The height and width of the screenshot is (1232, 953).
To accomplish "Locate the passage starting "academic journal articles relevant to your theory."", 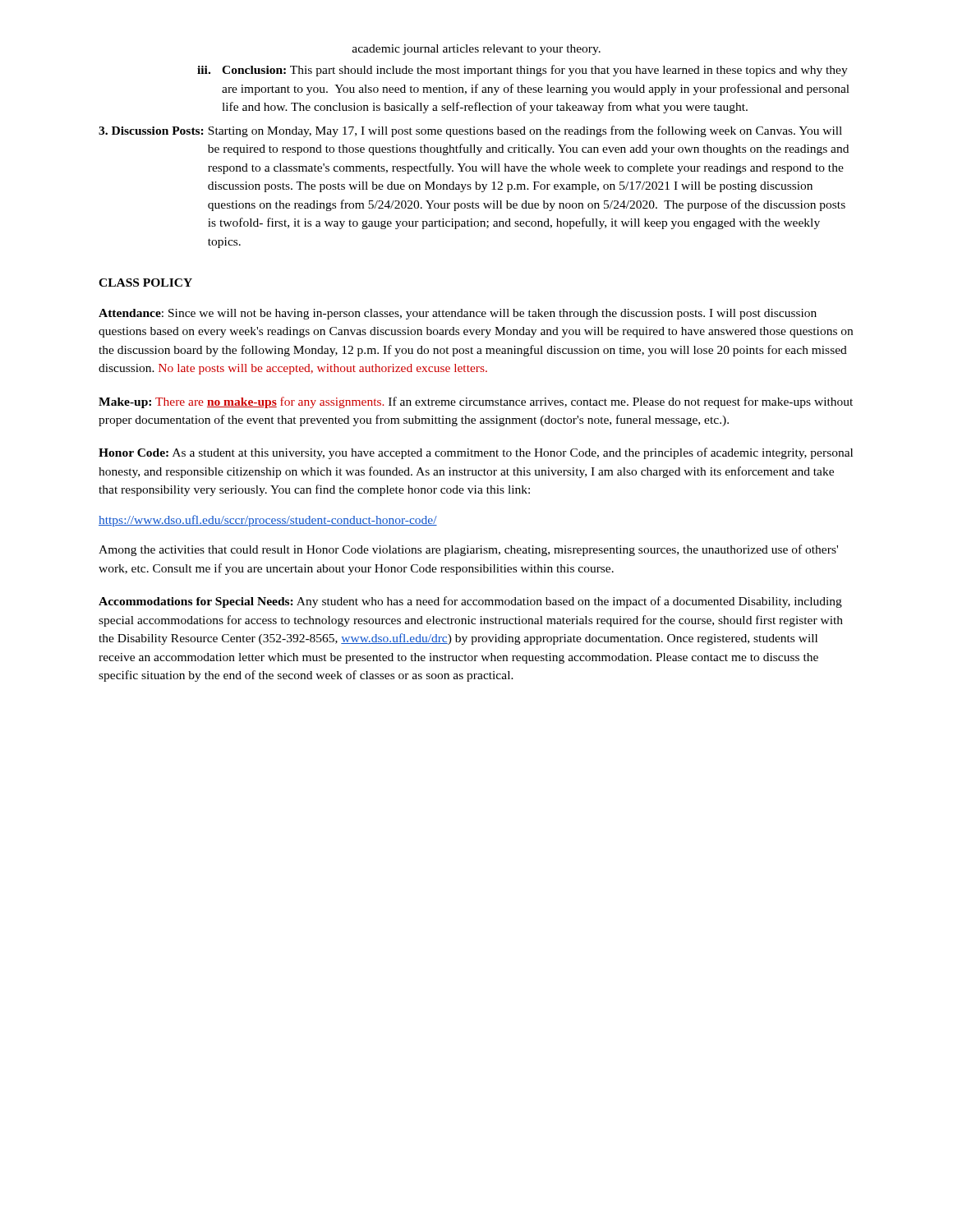I will click(476, 48).
